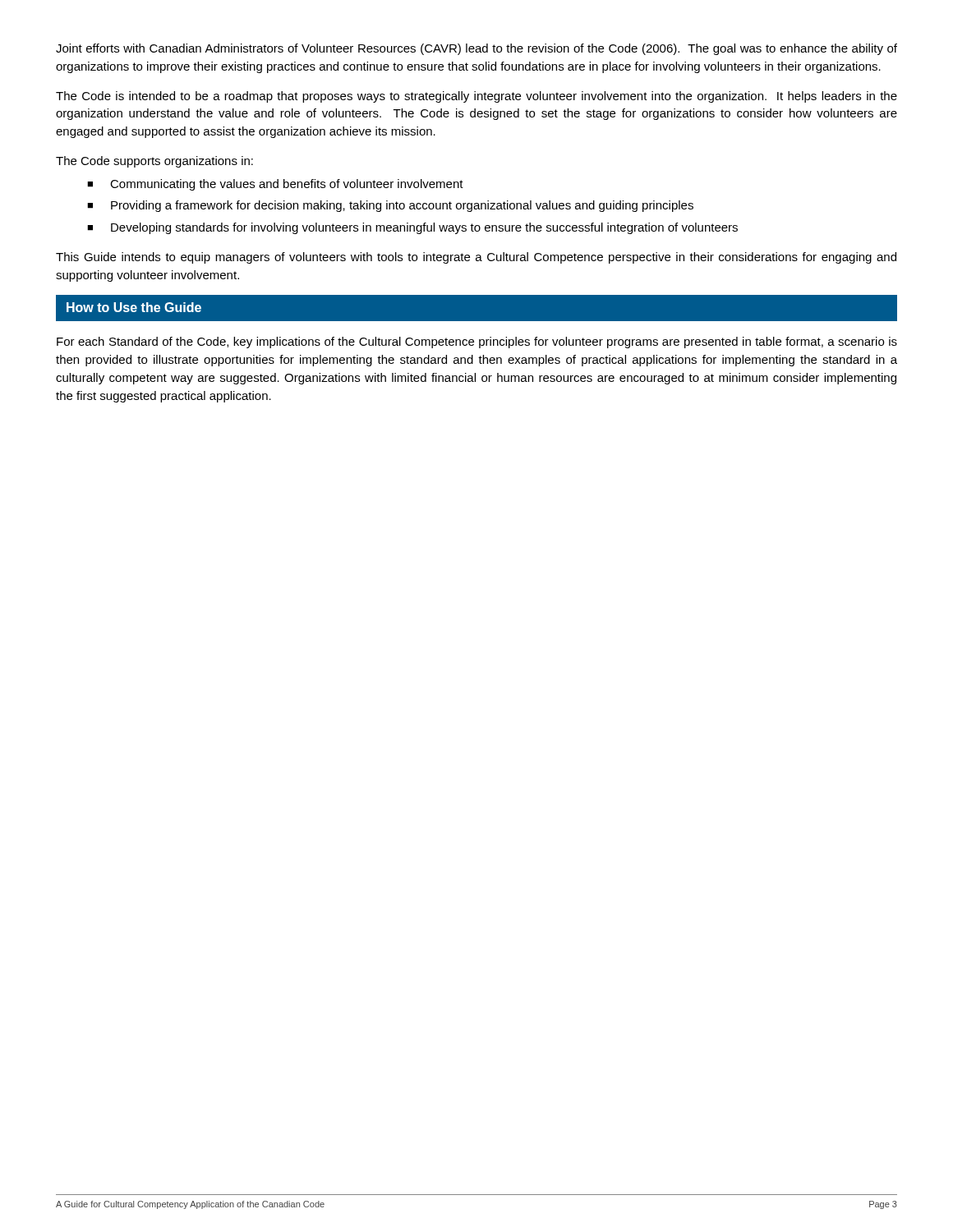This screenshot has height=1232, width=953.
Task: Locate the text "How to Use the Guide"
Action: 134,308
